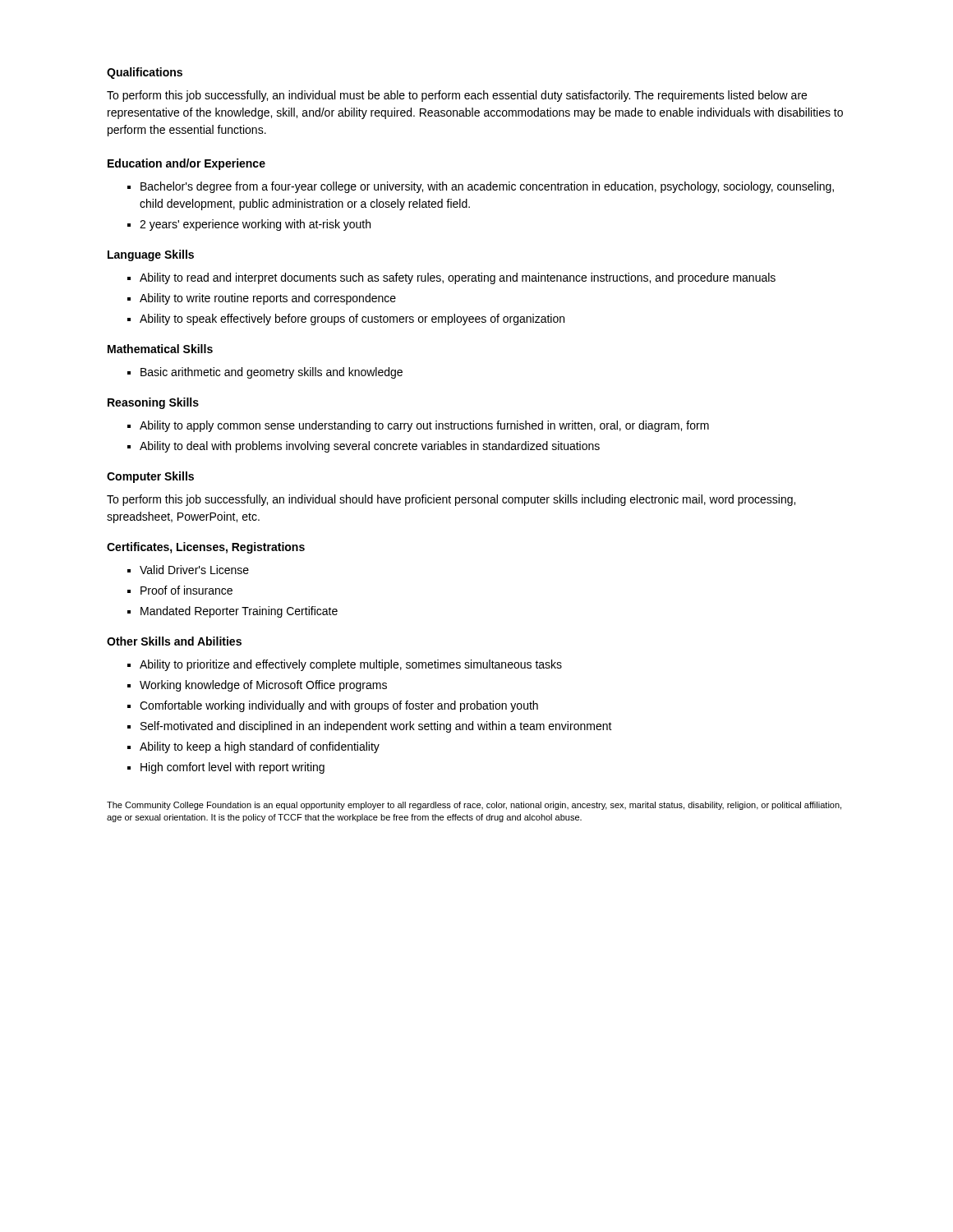Find the section header containing "Computer Skills"
The image size is (953, 1232).
(x=151, y=476)
